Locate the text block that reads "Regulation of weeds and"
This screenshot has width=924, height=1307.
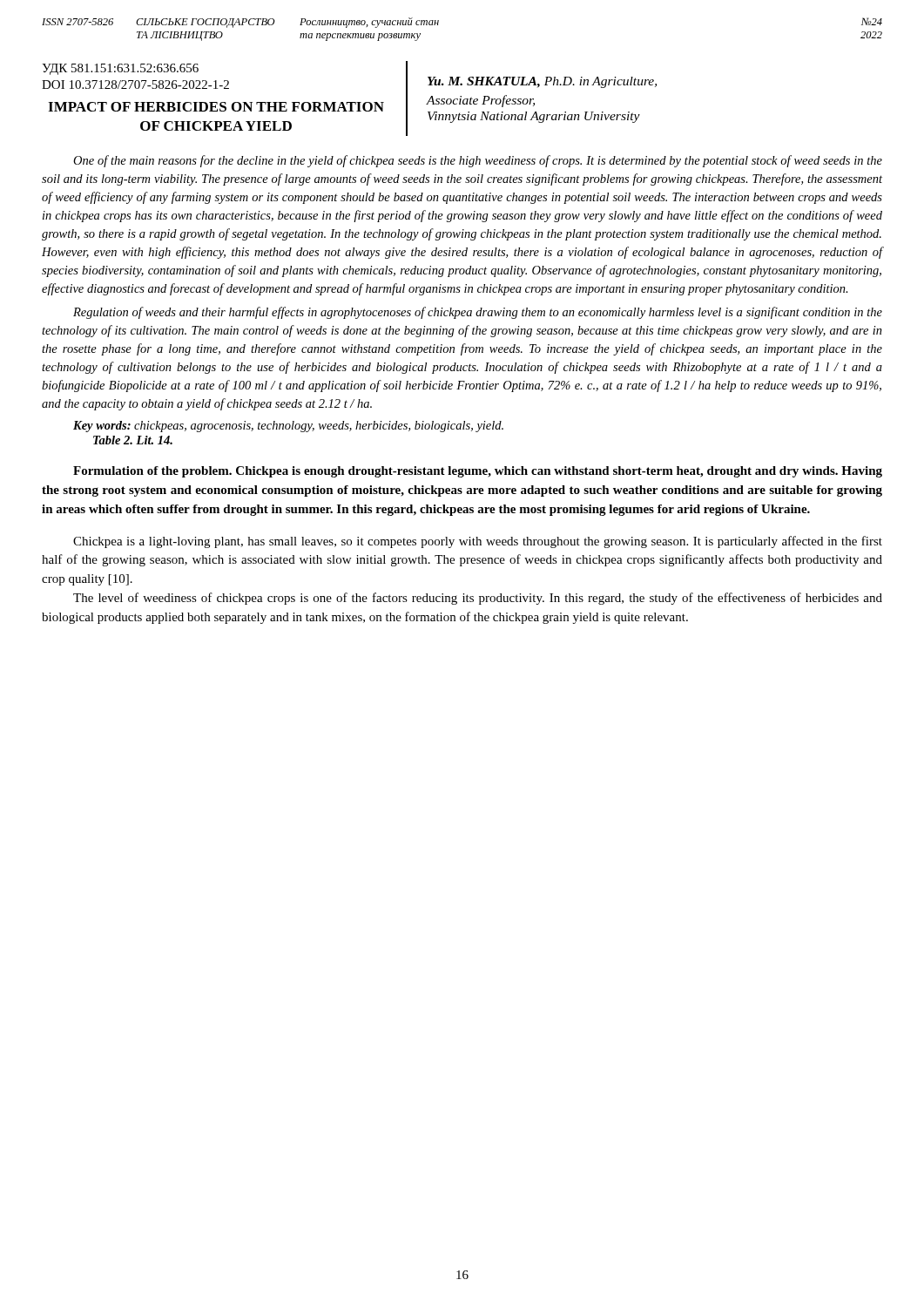(462, 358)
